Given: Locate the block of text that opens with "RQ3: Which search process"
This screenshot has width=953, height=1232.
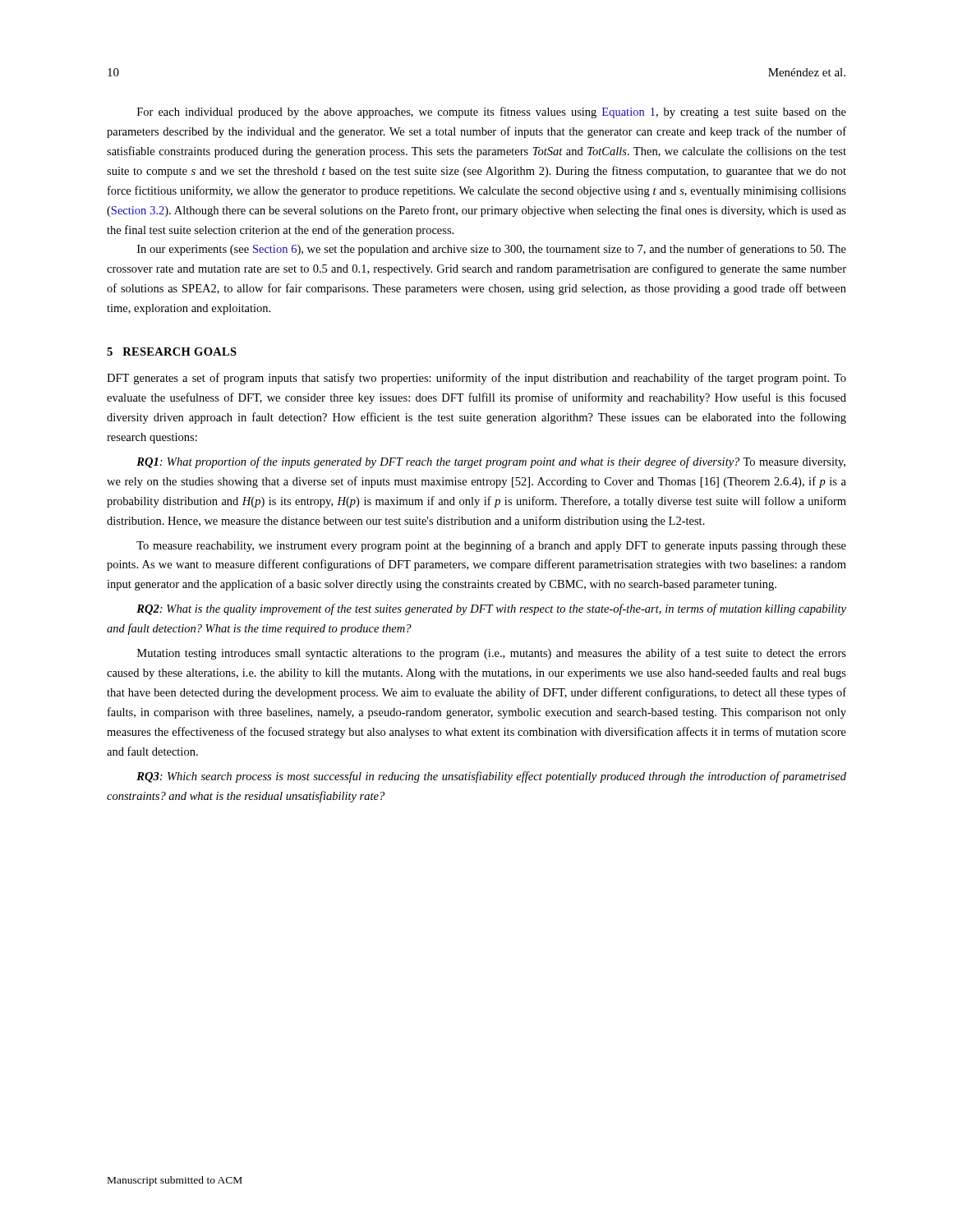Looking at the screenshot, I should [x=476, y=786].
